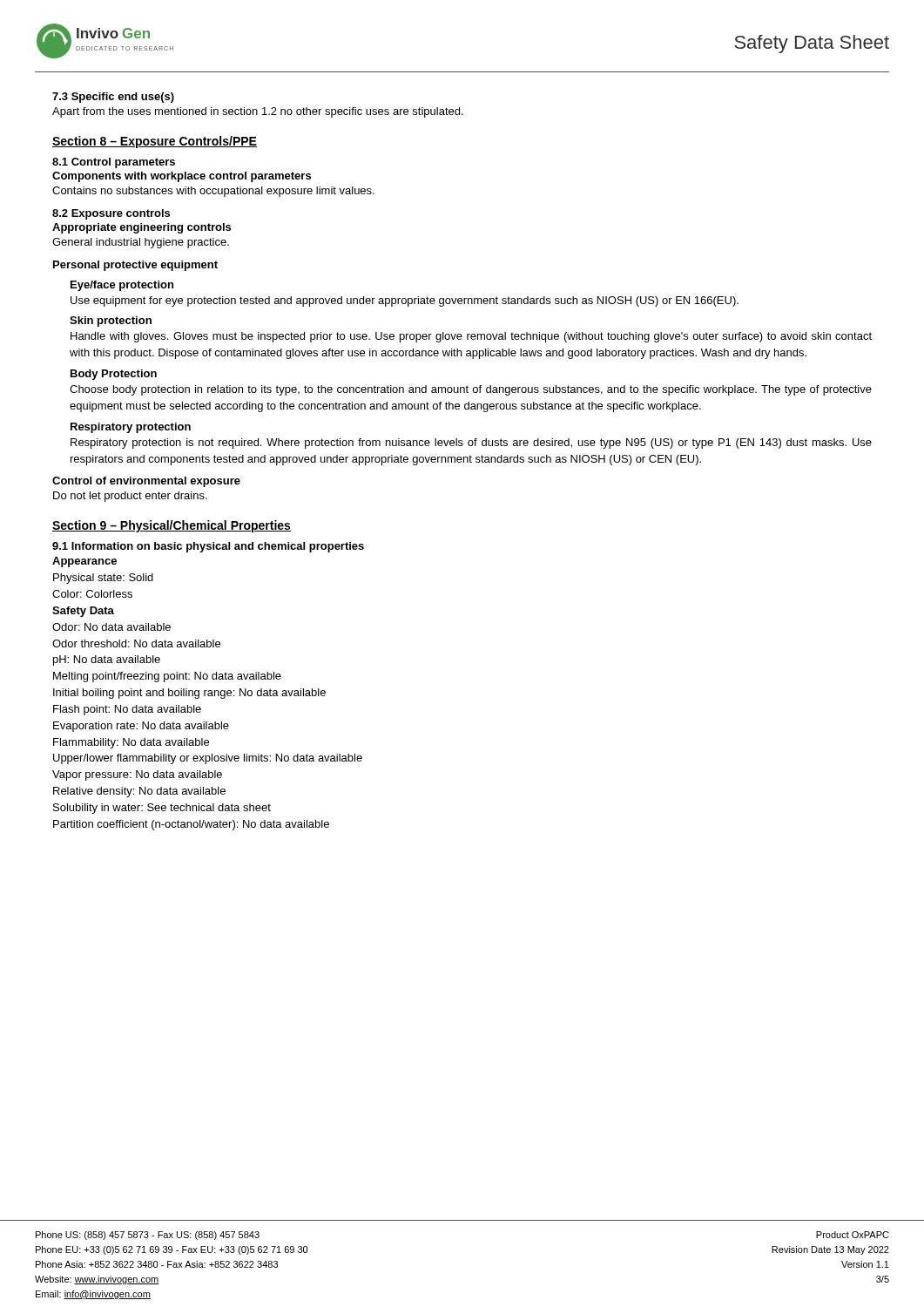Locate the element starting "Apart from the uses mentioned in section"
924x1307 pixels.
click(258, 111)
